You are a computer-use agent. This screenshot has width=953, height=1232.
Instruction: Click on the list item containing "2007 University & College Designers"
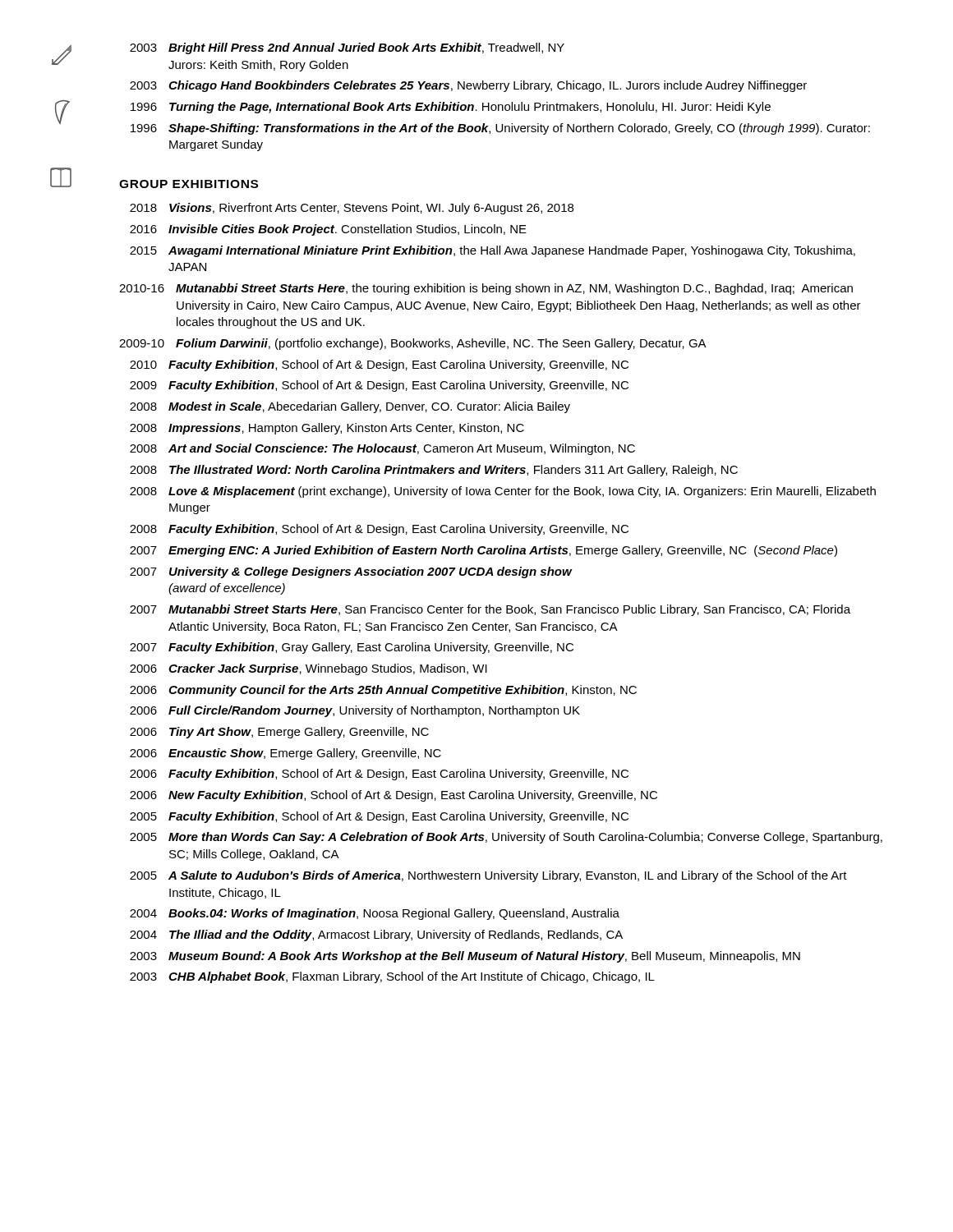pyautogui.click(x=503, y=580)
